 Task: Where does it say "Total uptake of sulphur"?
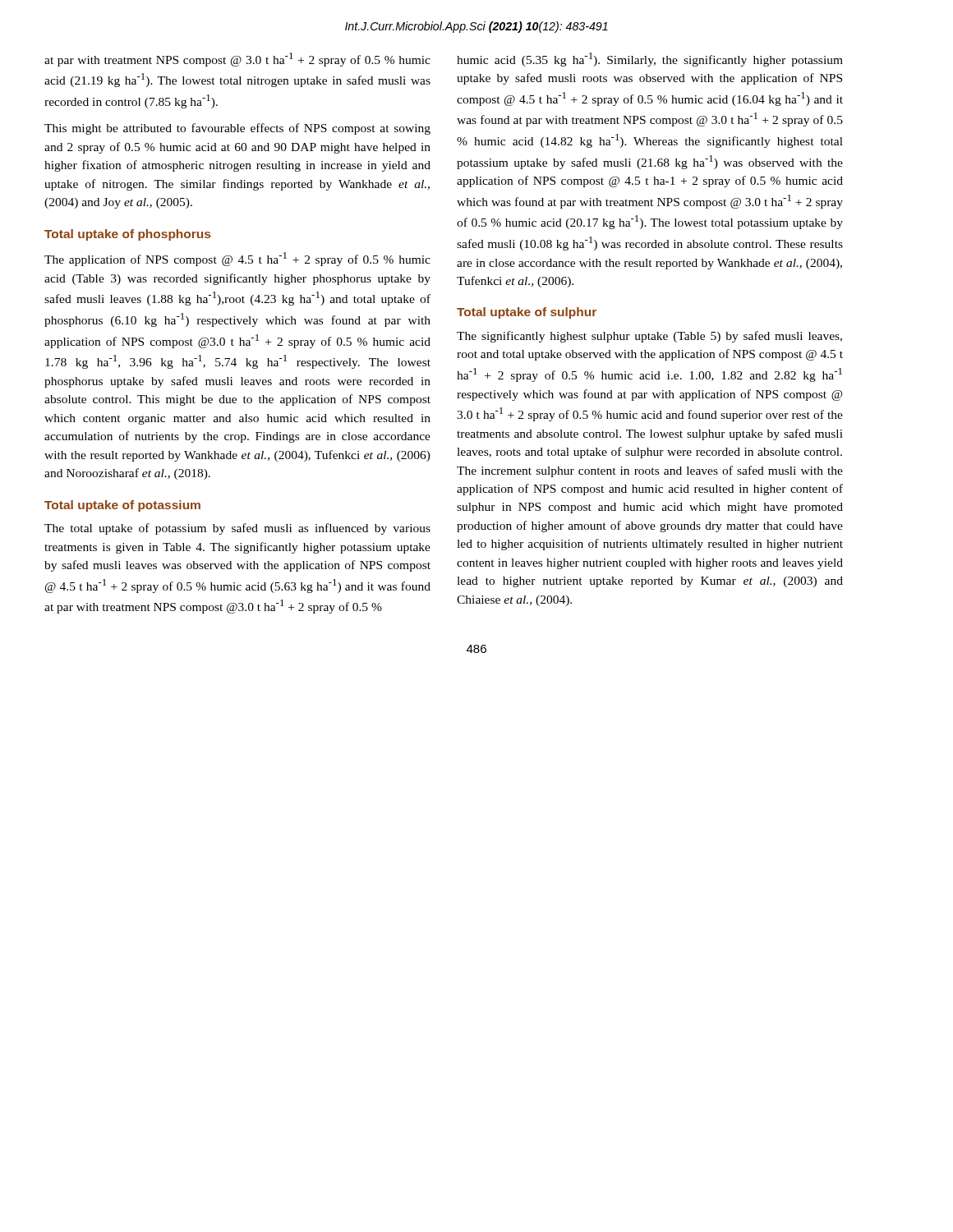point(527,312)
